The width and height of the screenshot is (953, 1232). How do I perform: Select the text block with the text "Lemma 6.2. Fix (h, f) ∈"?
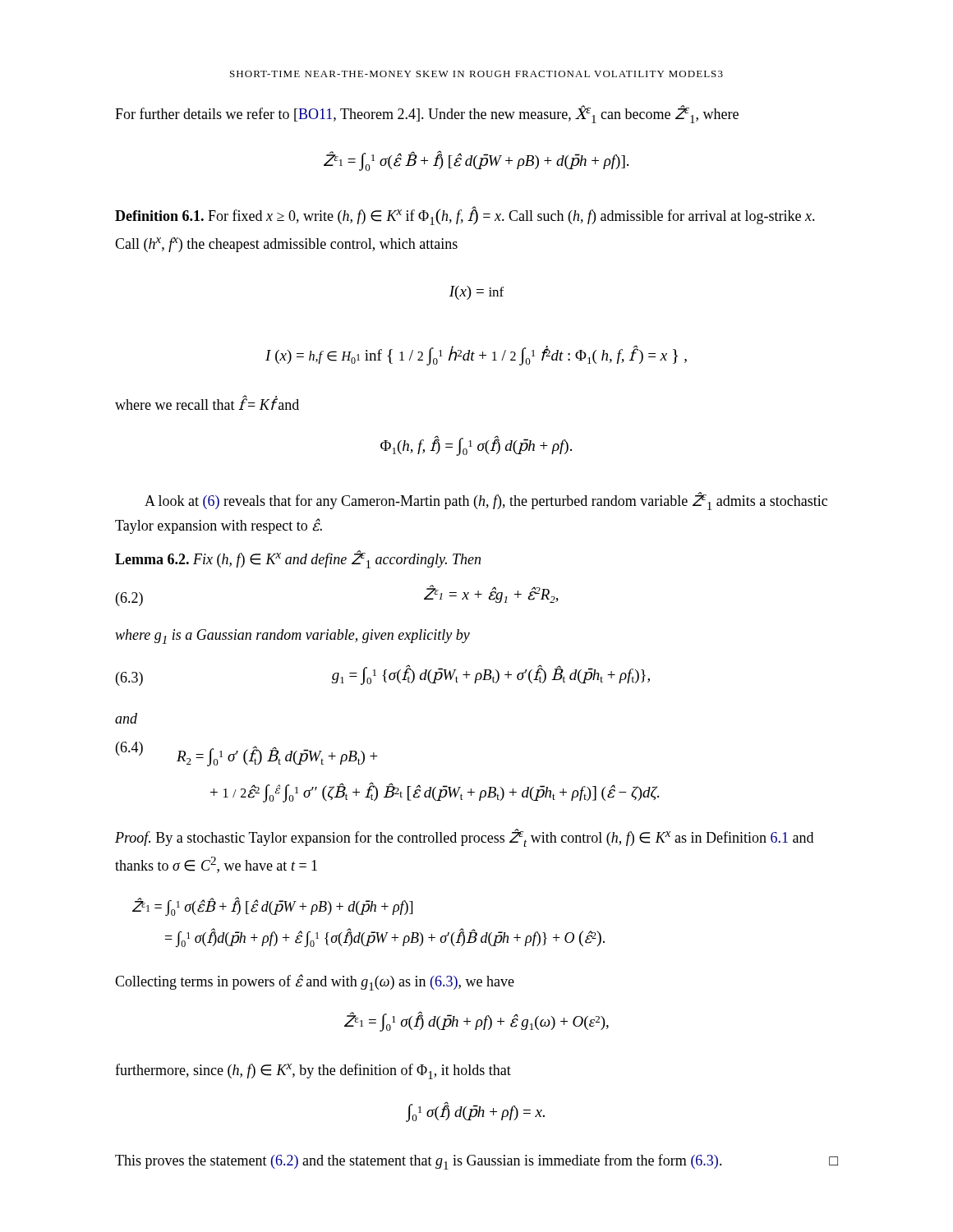298,559
